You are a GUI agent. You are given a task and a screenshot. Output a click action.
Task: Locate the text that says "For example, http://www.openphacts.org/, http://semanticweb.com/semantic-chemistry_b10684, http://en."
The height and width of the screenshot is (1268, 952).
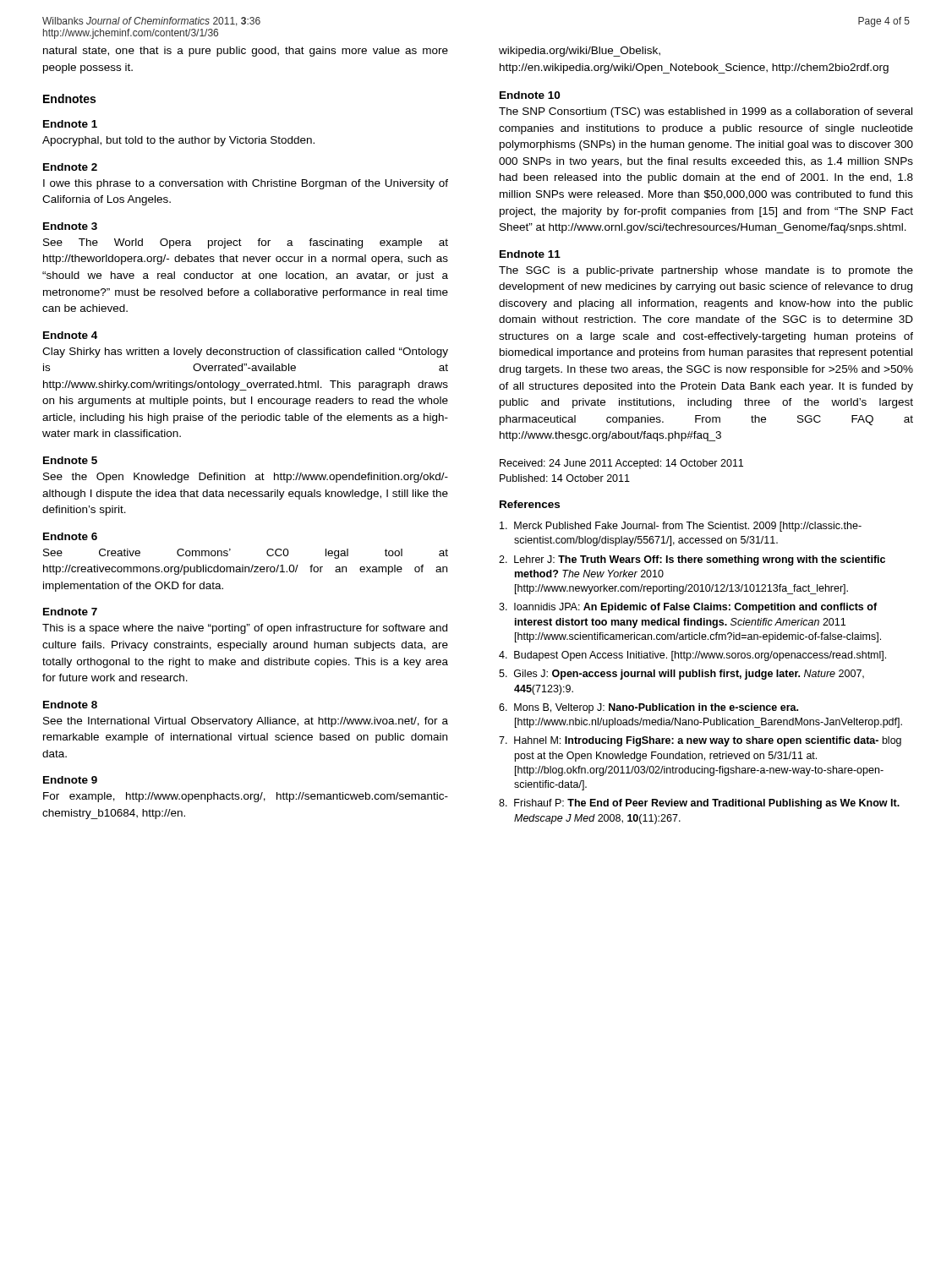click(245, 805)
